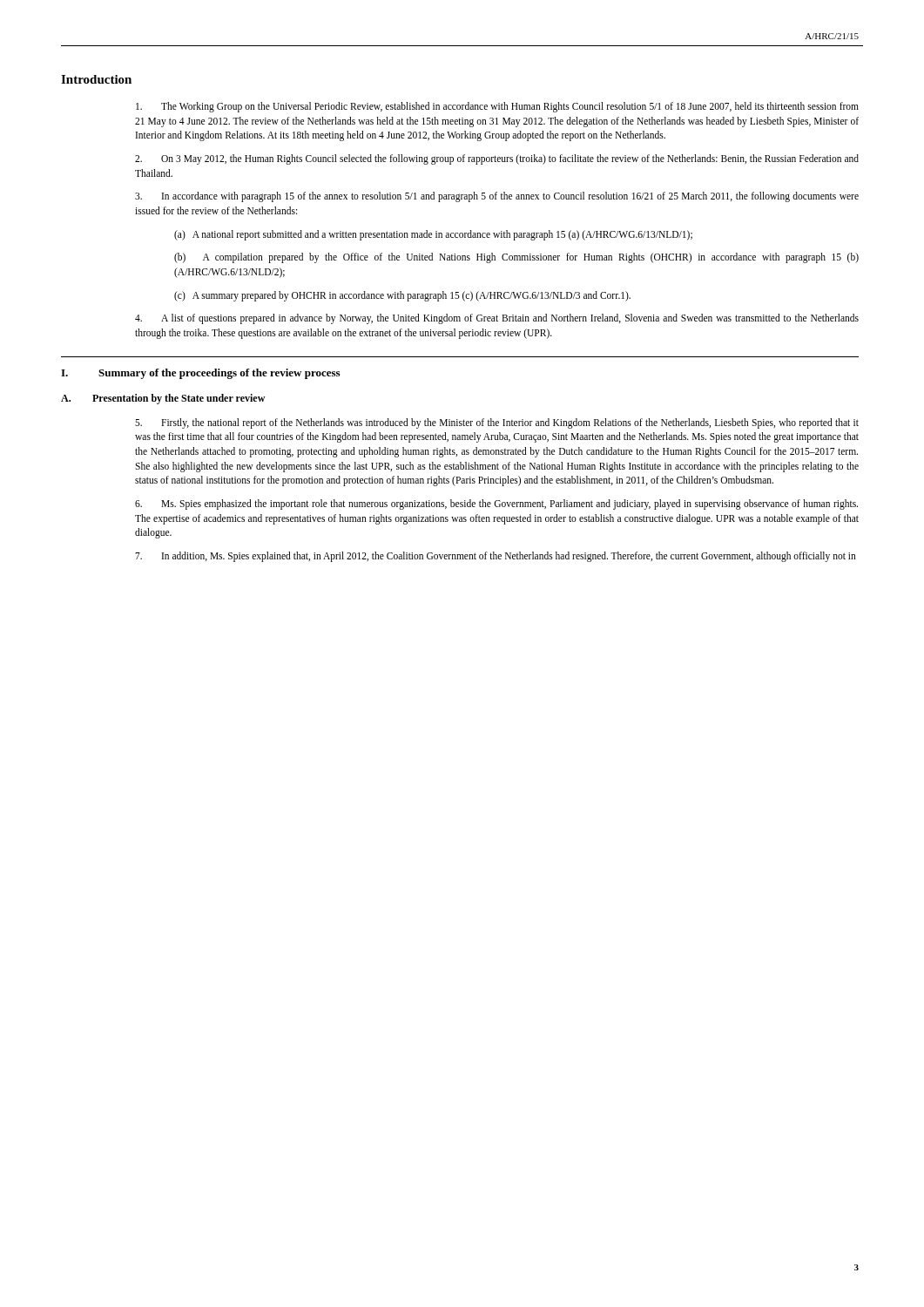Point to the block starting "(a) A national"
Viewport: 924px width, 1307px height.
(x=434, y=234)
